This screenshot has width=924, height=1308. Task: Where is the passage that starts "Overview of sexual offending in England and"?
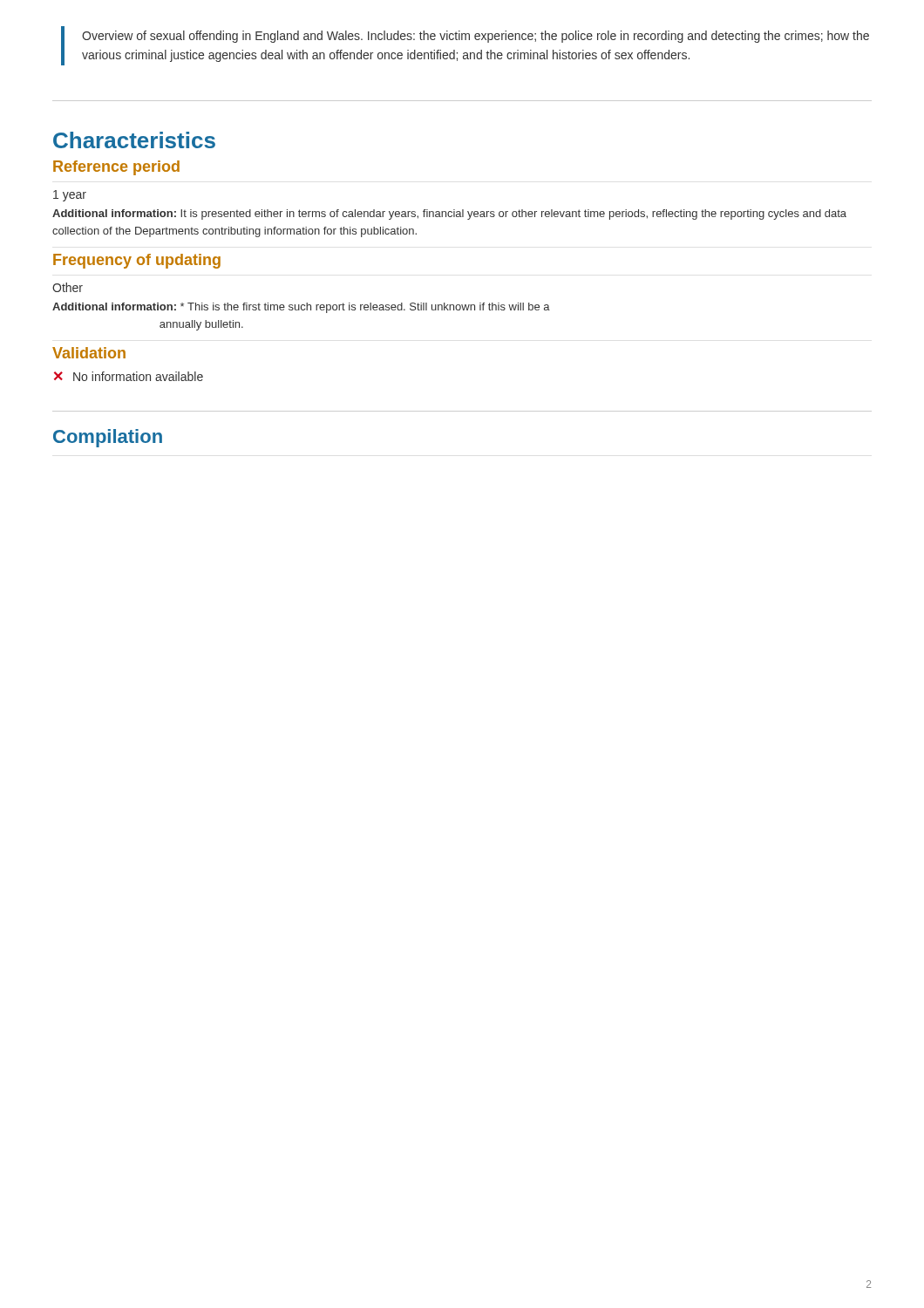pos(477,46)
